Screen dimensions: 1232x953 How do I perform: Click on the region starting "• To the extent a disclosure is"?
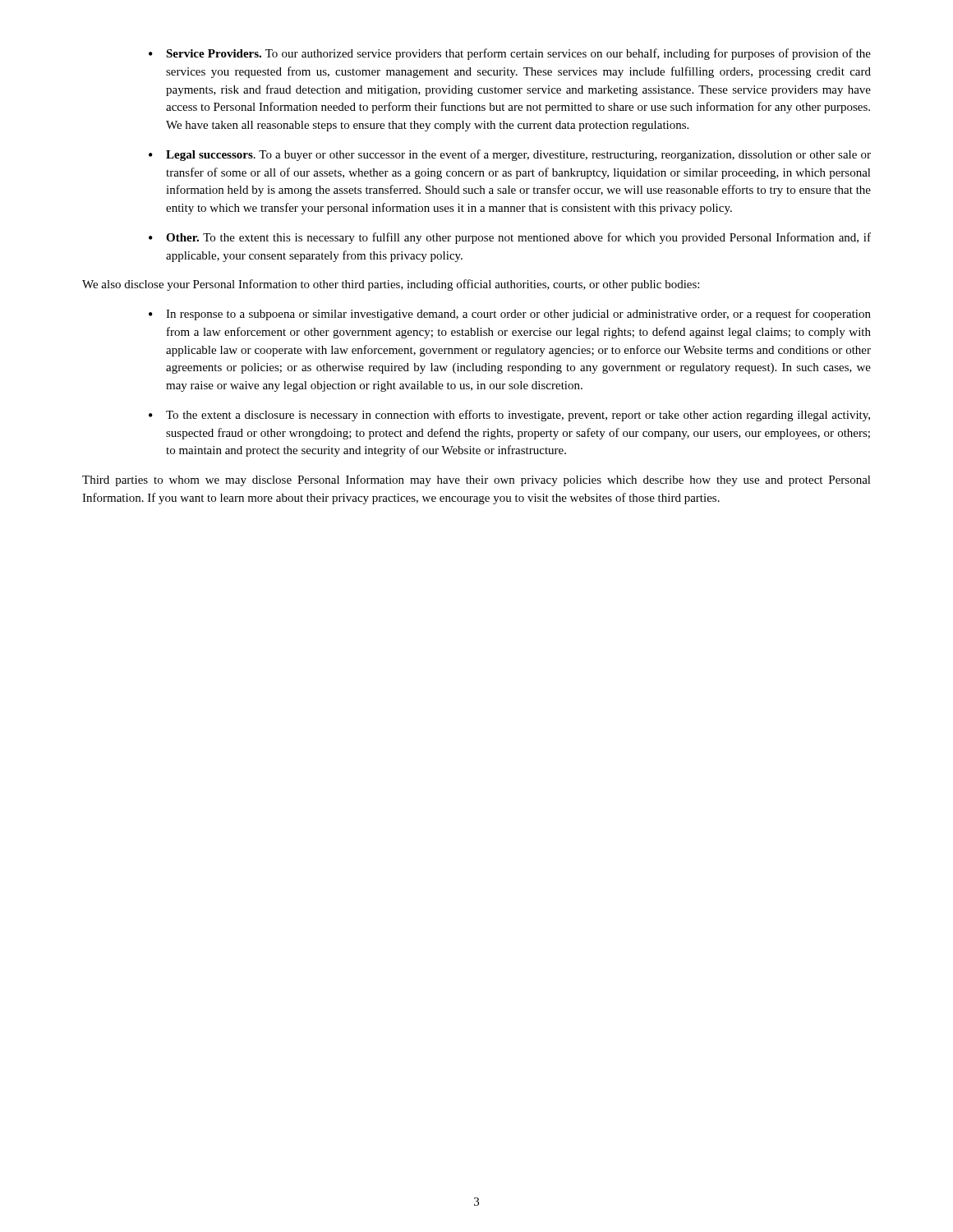click(x=509, y=433)
